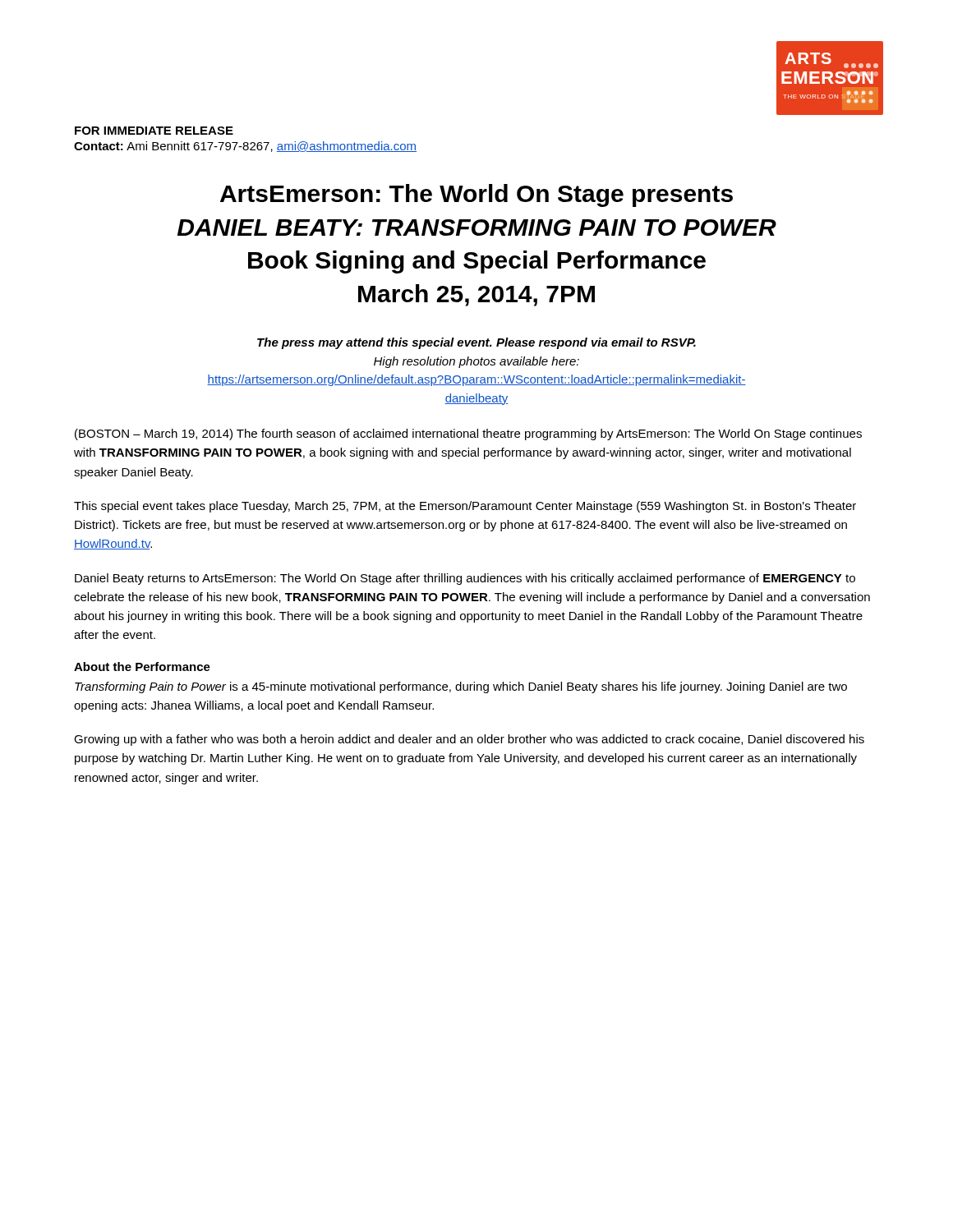Viewport: 953px width, 1232px height.
Task: Select the passage starting "The press may attend this special event. Please"
Action: [x=476, y=370]
